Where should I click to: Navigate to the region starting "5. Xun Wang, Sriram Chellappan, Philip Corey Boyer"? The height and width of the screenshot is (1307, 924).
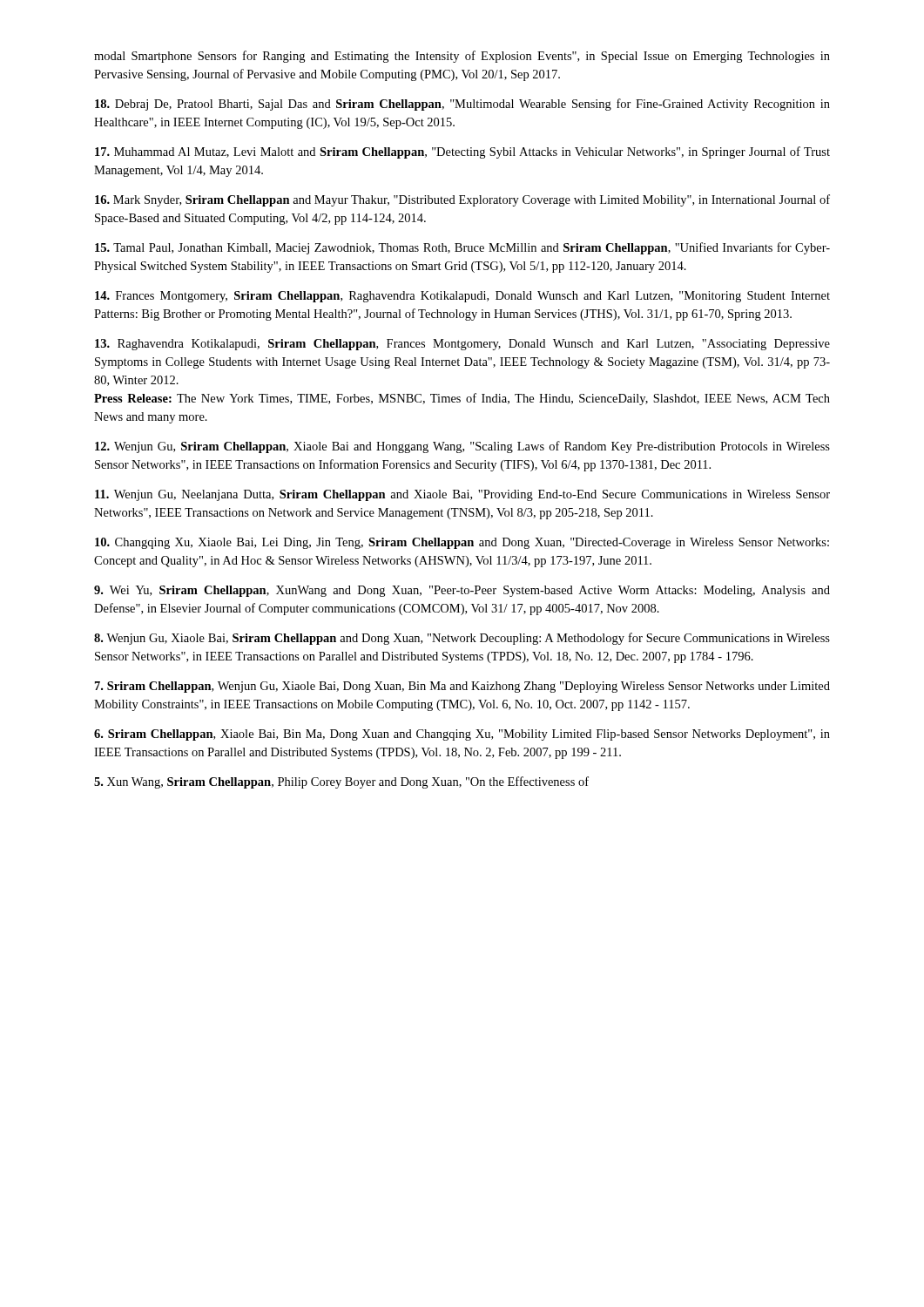coord(462,783)
